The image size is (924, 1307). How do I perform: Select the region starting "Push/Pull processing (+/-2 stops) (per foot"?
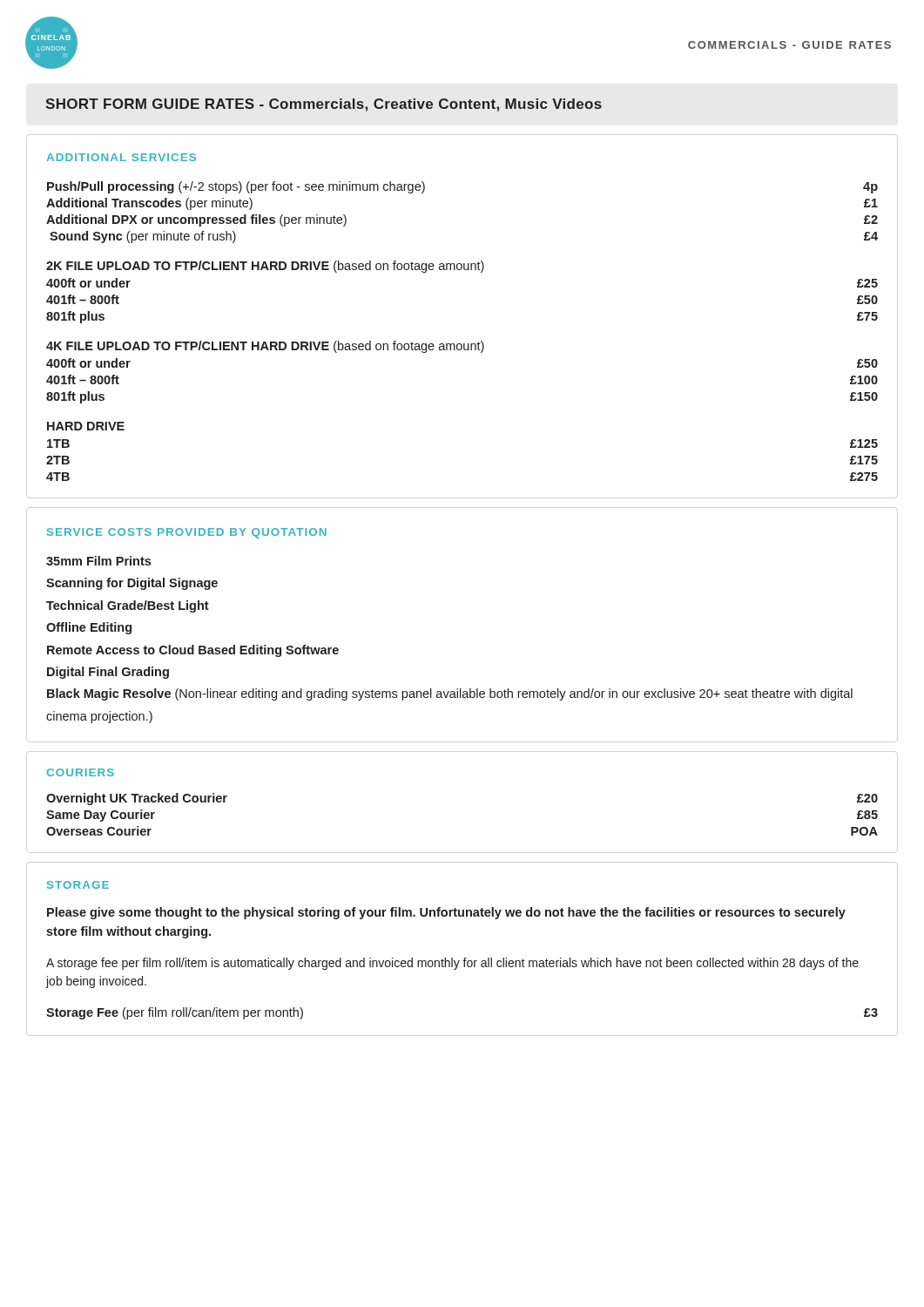[x=235, y=187]
